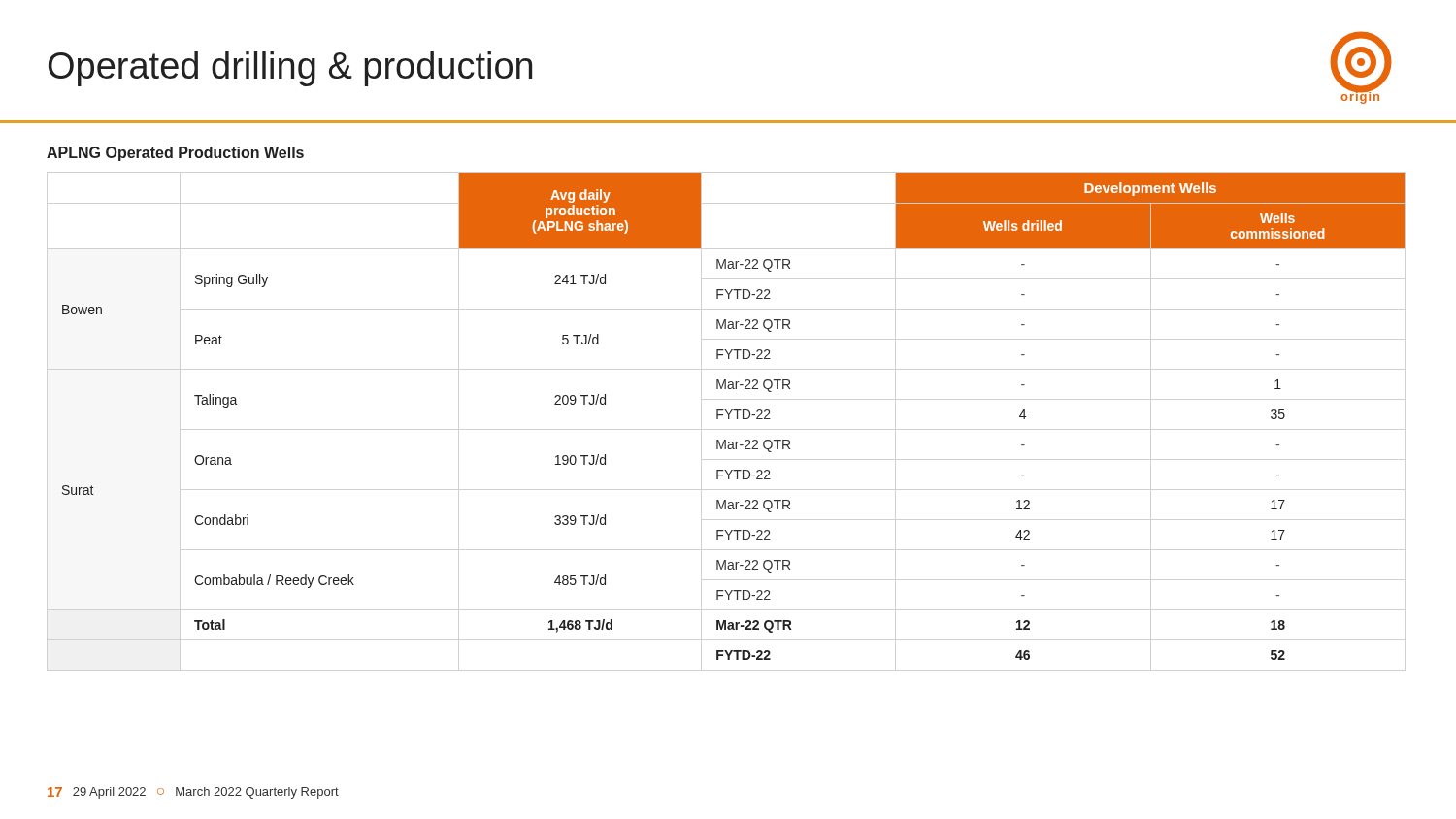Click on the element starting "APLNG Operated Production Wells"
The image size is (1456, 819).
(175, 153)
